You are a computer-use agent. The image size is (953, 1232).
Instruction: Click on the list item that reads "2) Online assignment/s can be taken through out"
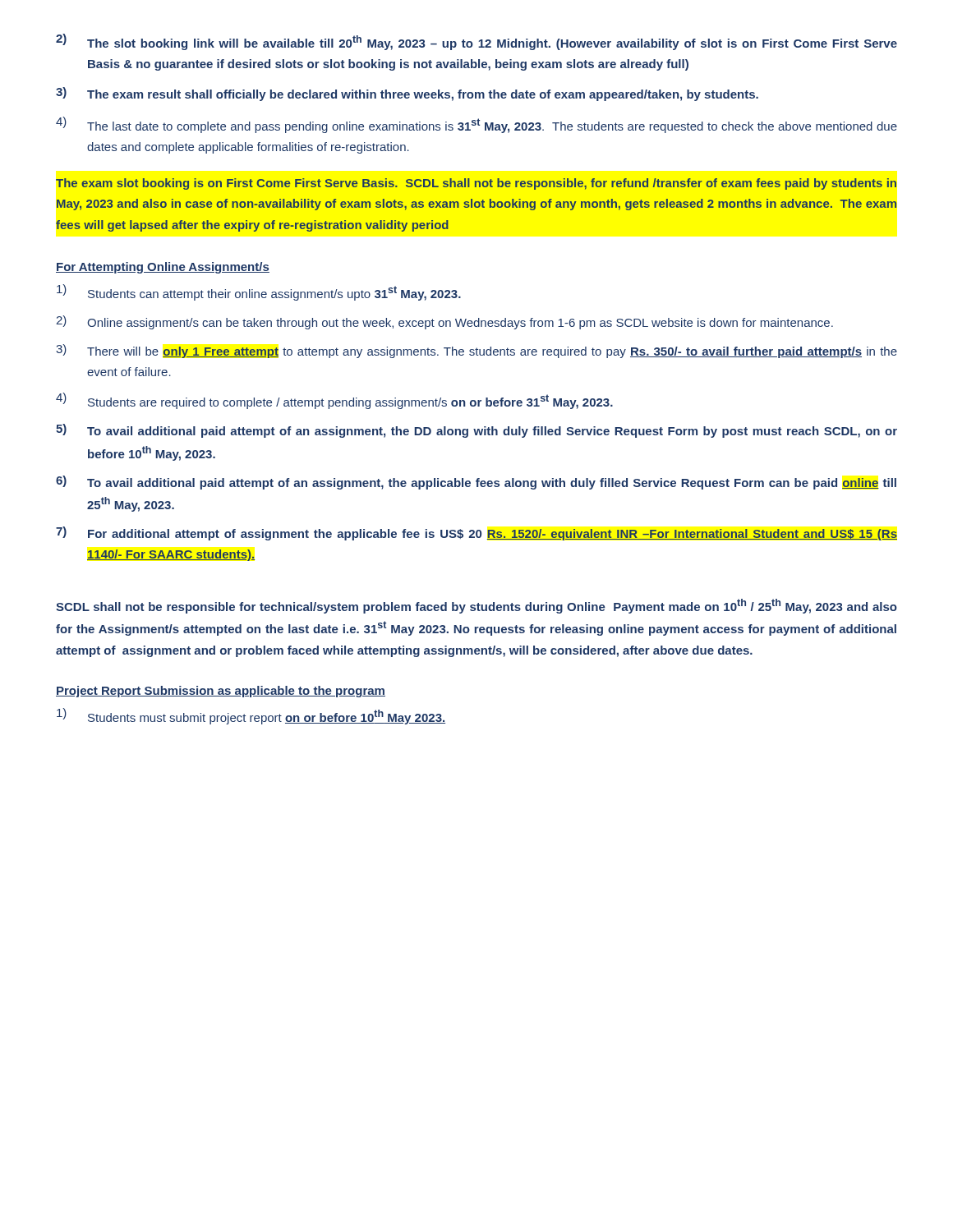tap(445, 323)
